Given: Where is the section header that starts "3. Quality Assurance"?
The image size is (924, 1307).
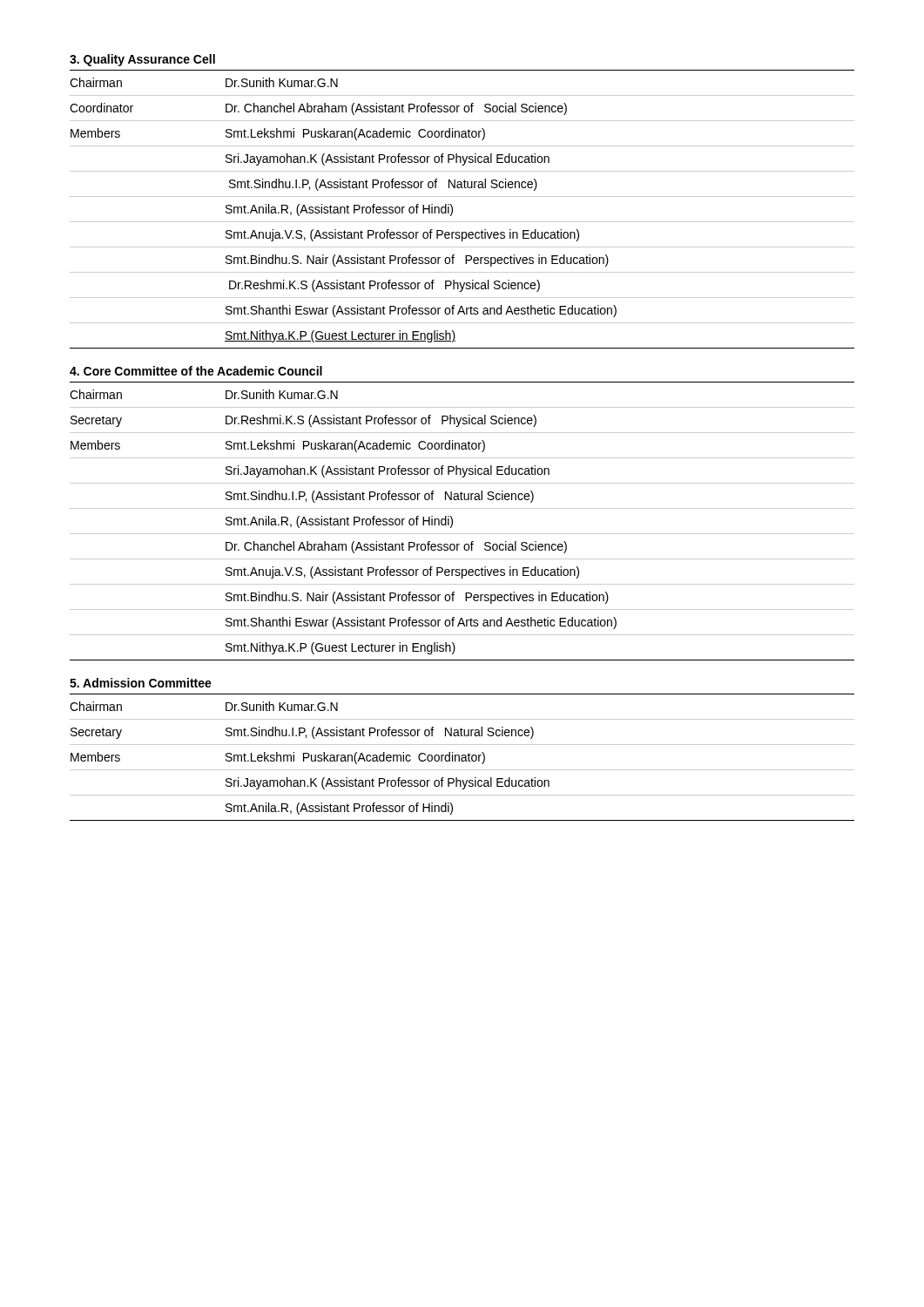Looking at the screenshot, I should (x=143, y=59).
